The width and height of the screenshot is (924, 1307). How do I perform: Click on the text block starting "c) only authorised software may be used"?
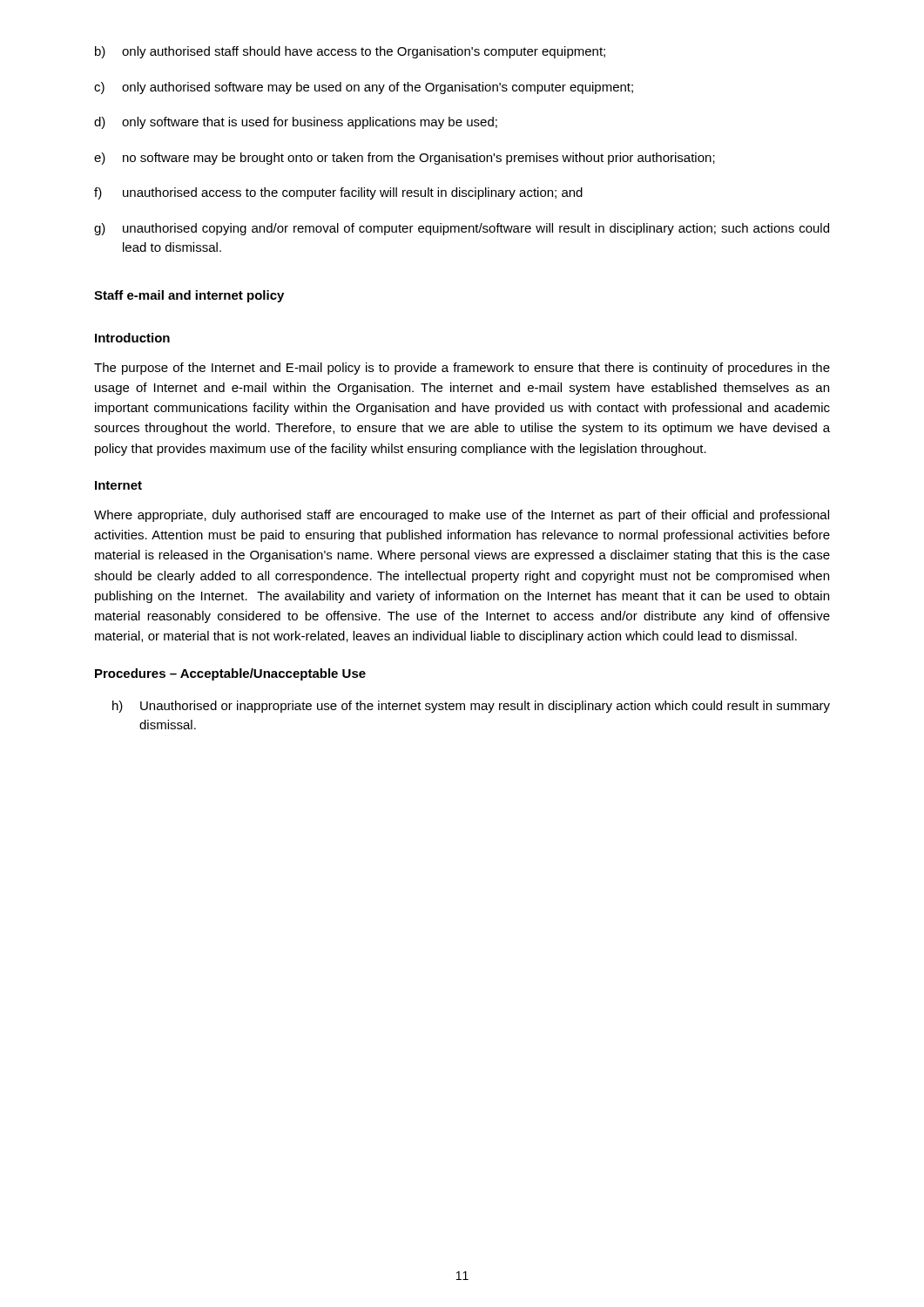coord(462,87)
